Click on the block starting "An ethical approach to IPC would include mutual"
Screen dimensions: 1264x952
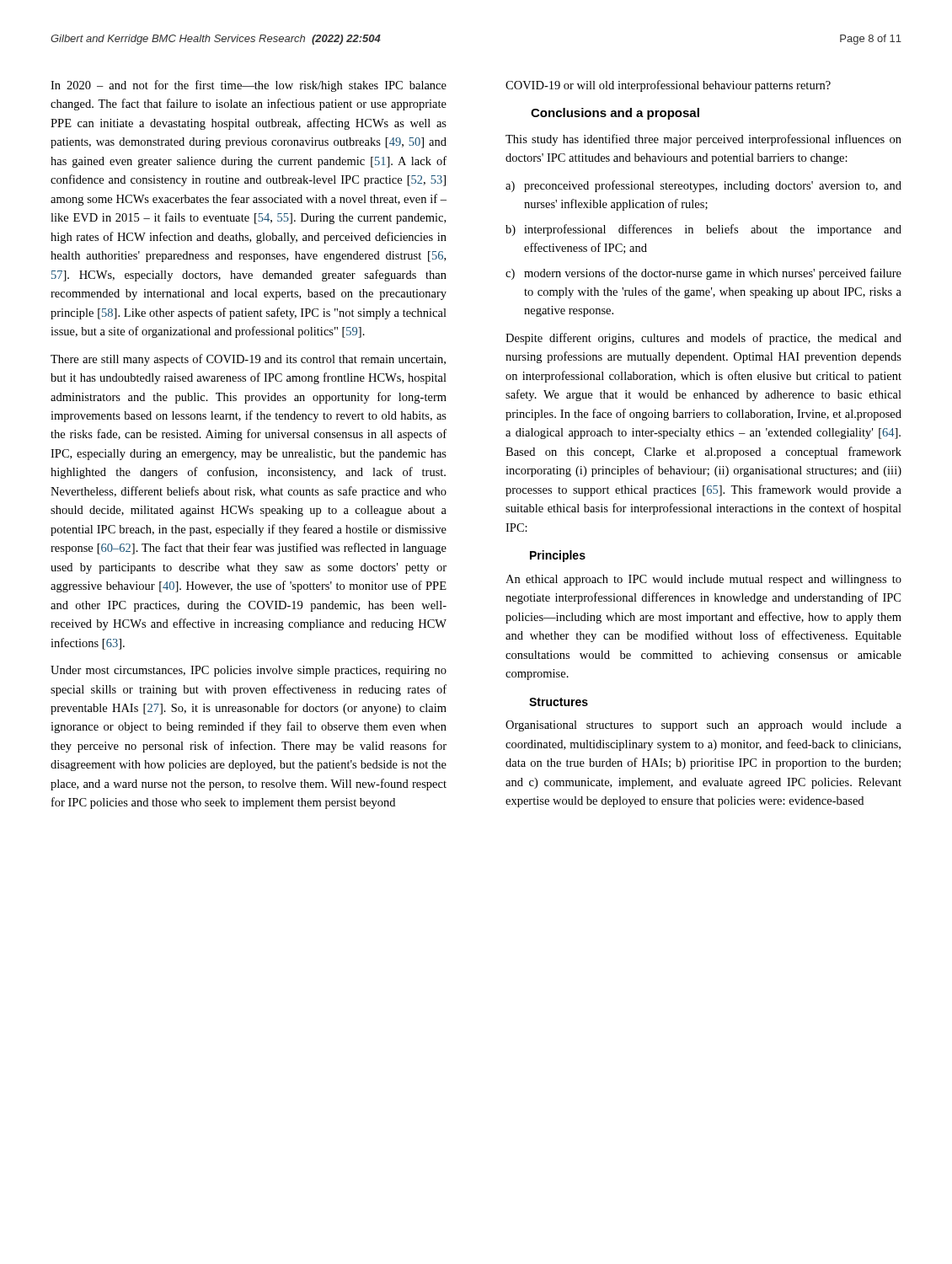pyautogui.click(x=703, y=626)
